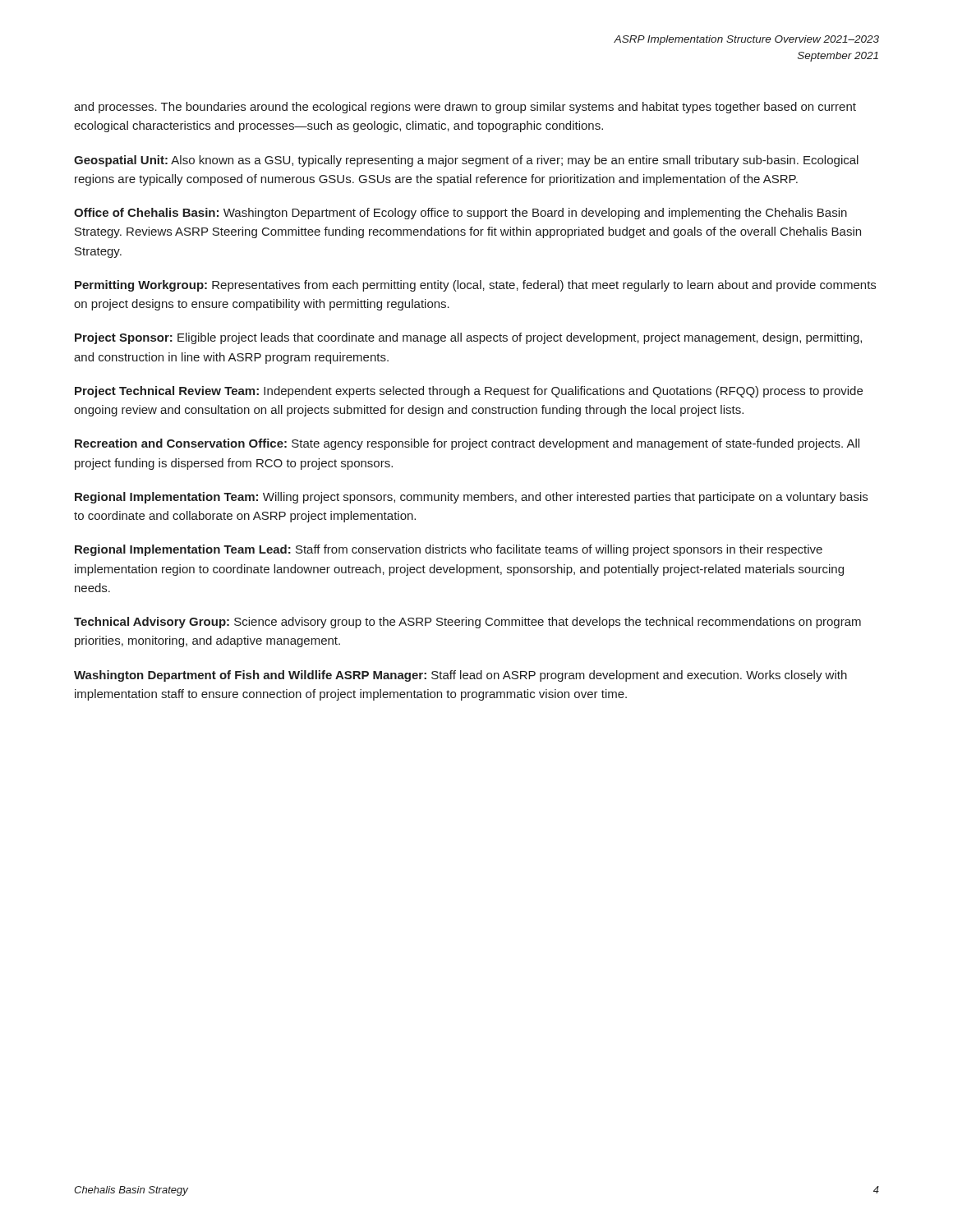Click on the text block with the text "Regional Implementation Team Lead:"
The height and width of the screenshot is (1232, 953).
coord(476,569)
